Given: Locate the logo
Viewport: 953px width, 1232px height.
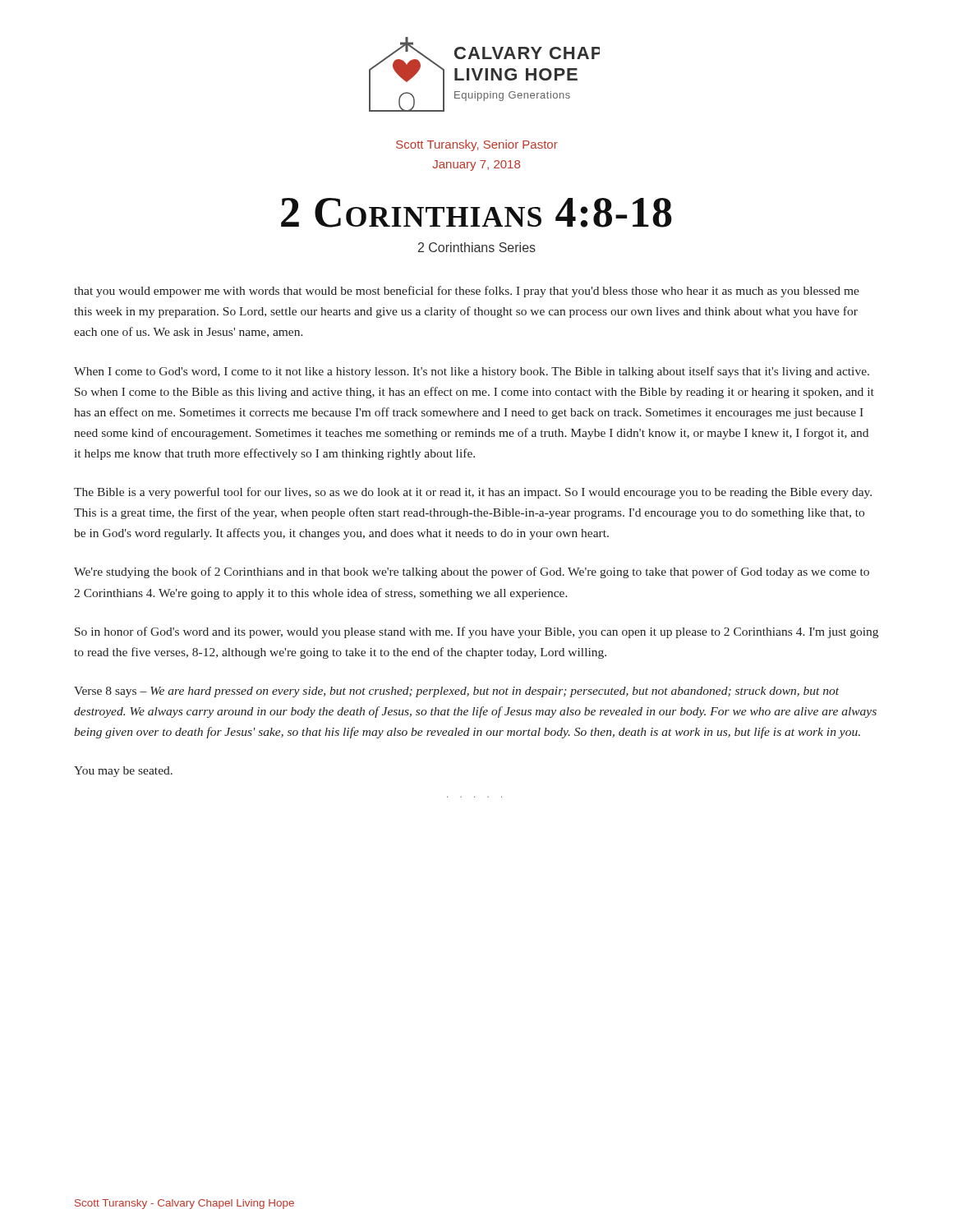Looking at the screenshot, I should [476, 63].
